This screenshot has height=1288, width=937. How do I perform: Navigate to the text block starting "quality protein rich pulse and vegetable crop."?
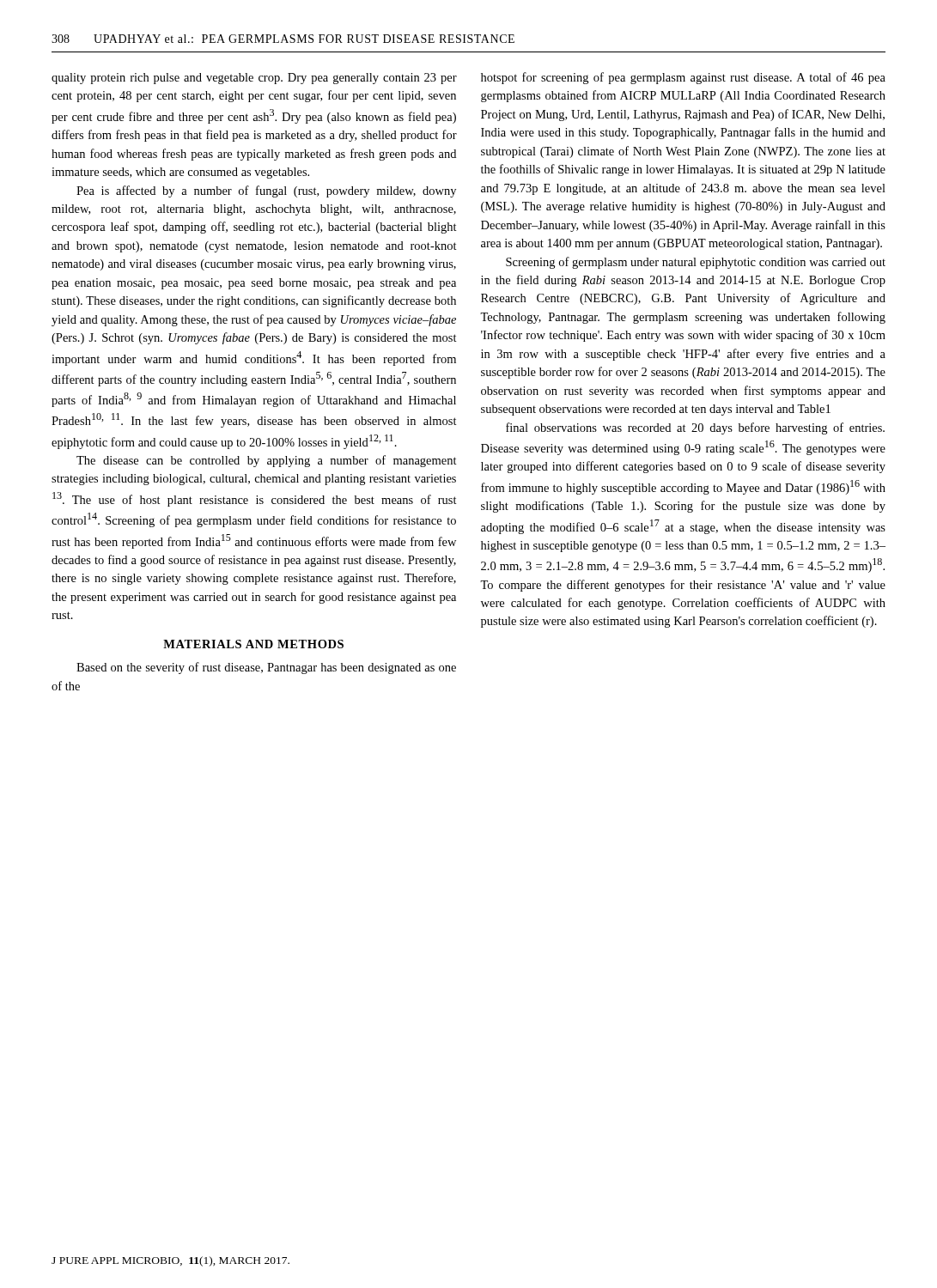(254, 125)
